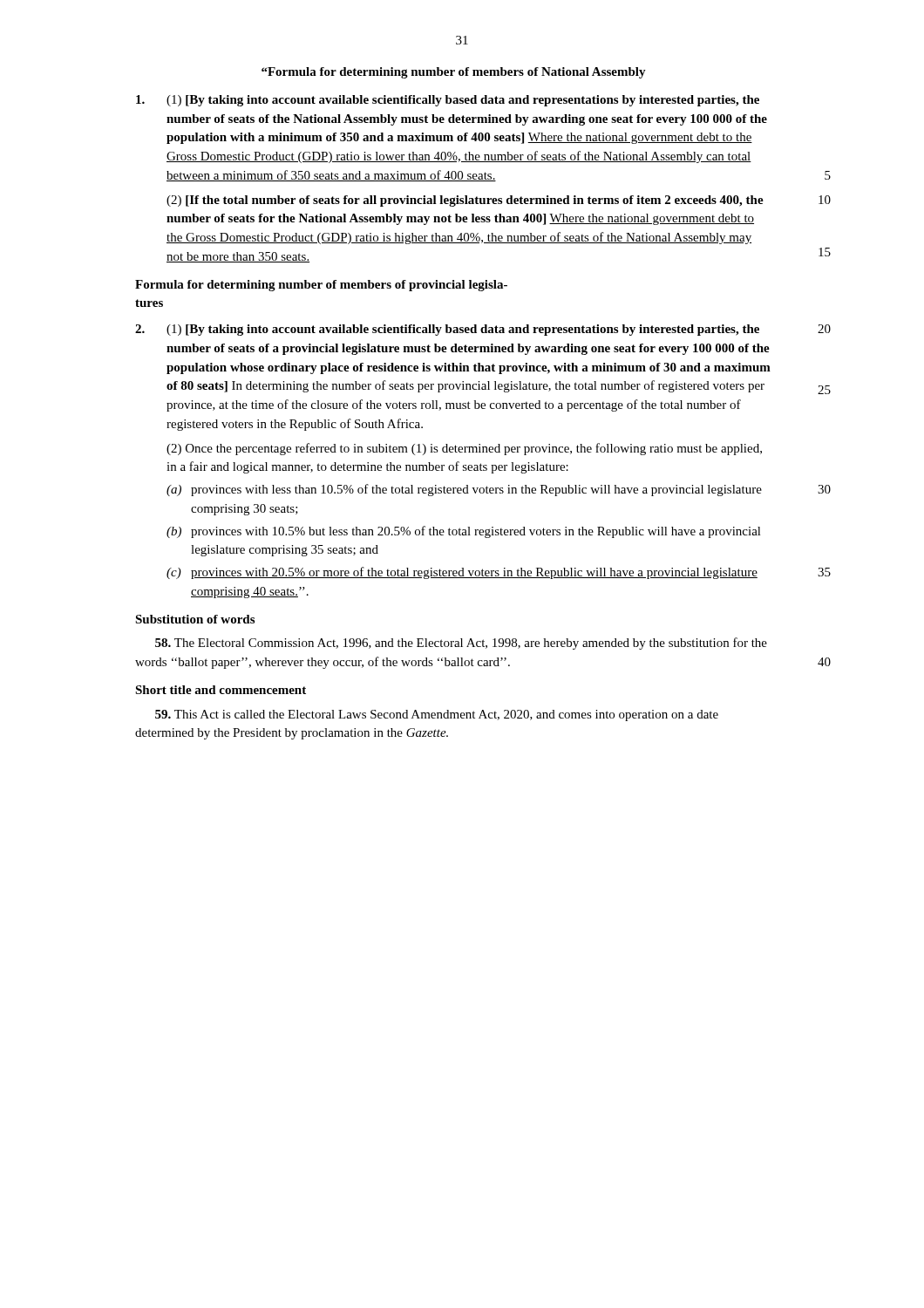The image size is (924, 1308).
Task: Click the passage that begins "(a) provinces with less than 10.5% of the"
Action: click(x=469, y=499)
